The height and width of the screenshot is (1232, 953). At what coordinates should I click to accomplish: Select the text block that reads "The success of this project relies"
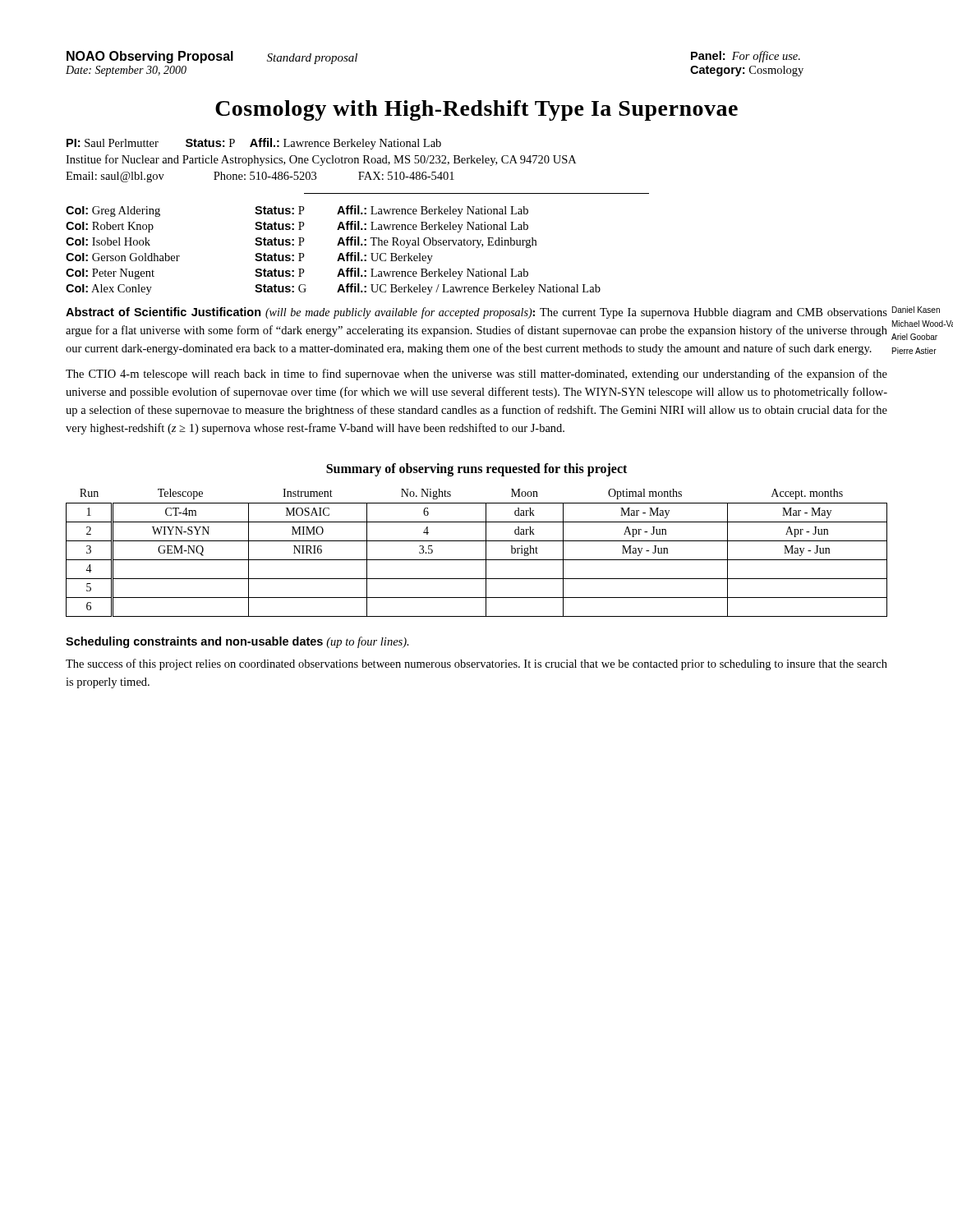click(476, 674)
